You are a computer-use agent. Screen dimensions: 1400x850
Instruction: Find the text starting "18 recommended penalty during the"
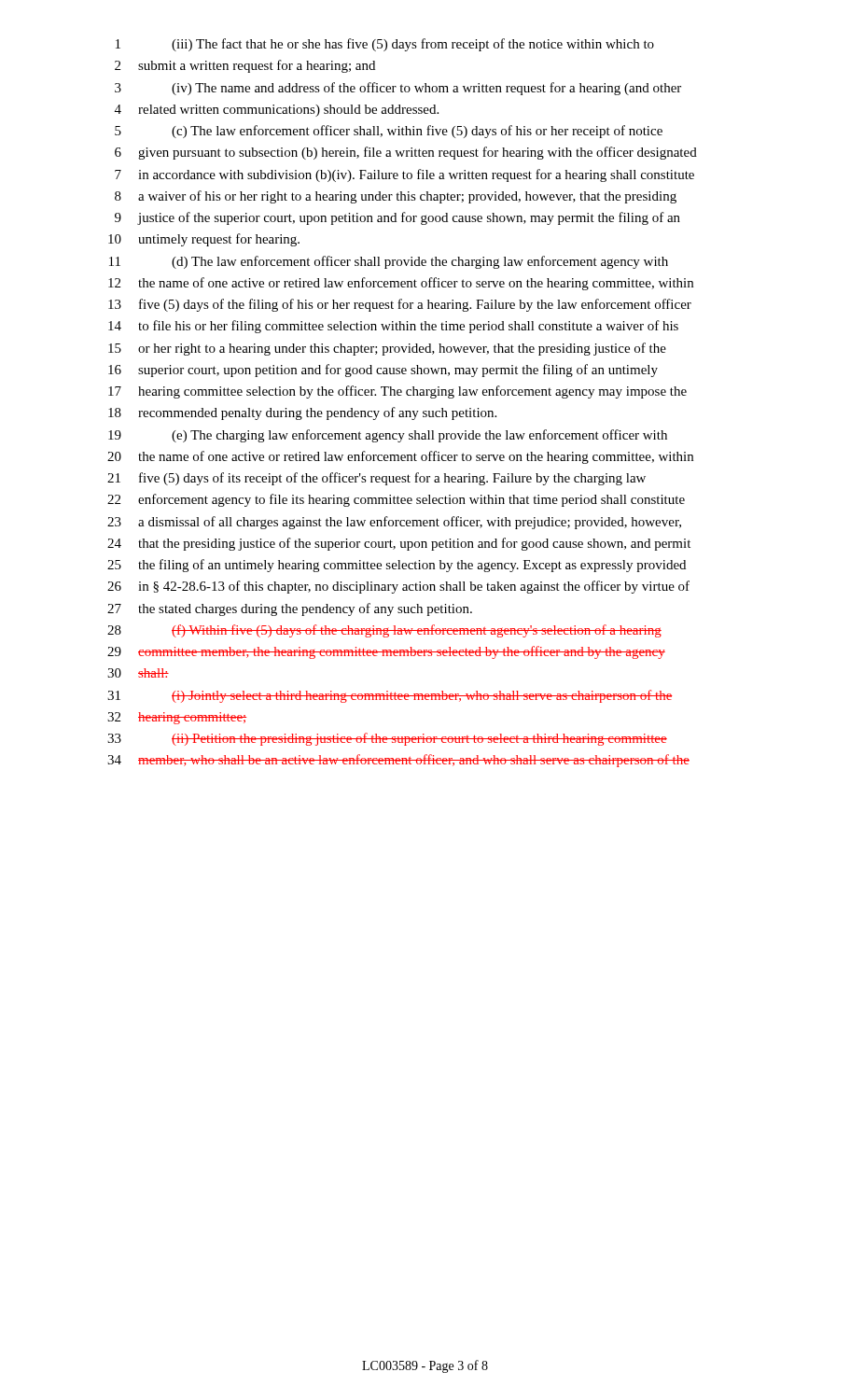434,413
